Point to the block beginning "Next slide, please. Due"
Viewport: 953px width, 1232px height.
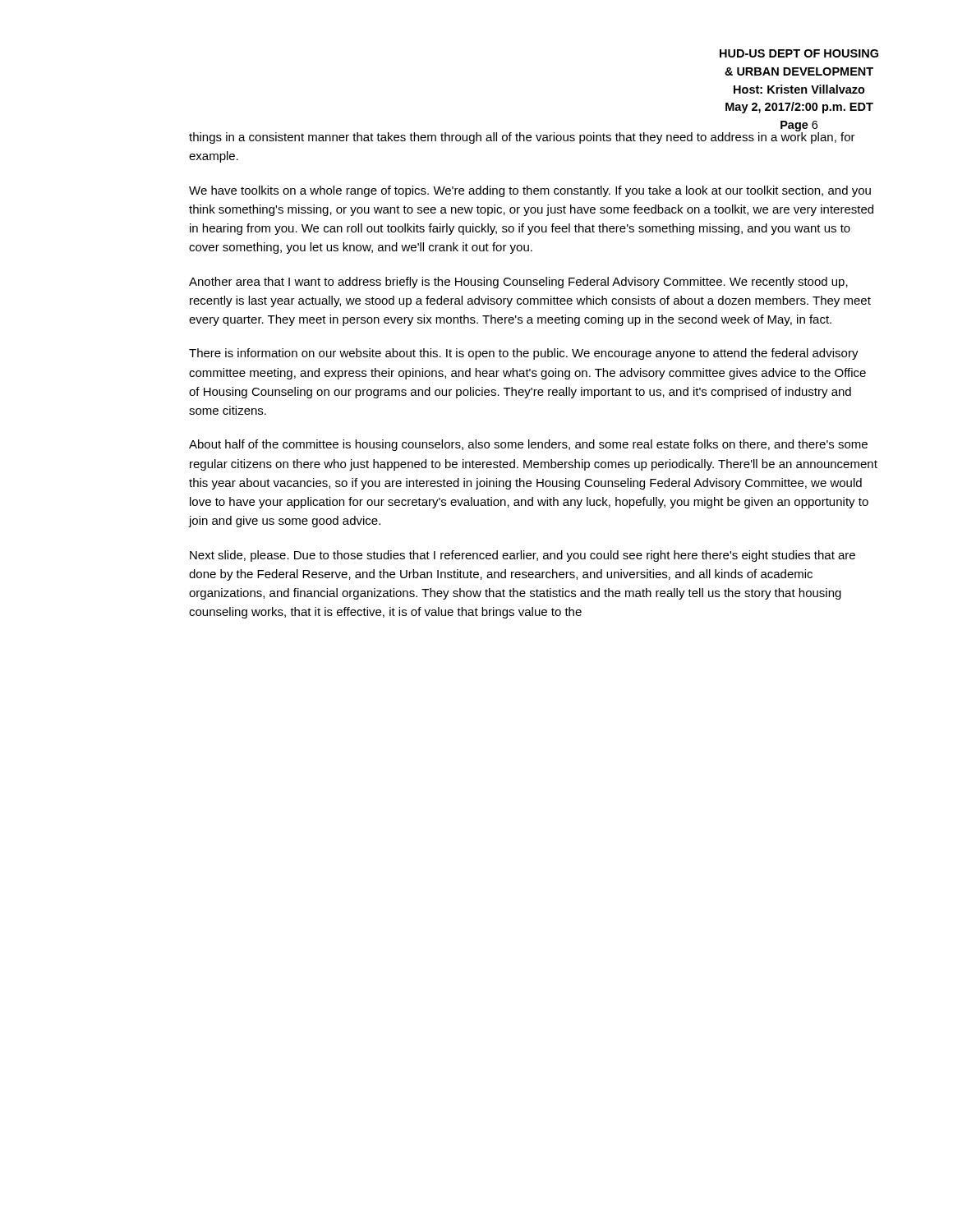(534, 583)
